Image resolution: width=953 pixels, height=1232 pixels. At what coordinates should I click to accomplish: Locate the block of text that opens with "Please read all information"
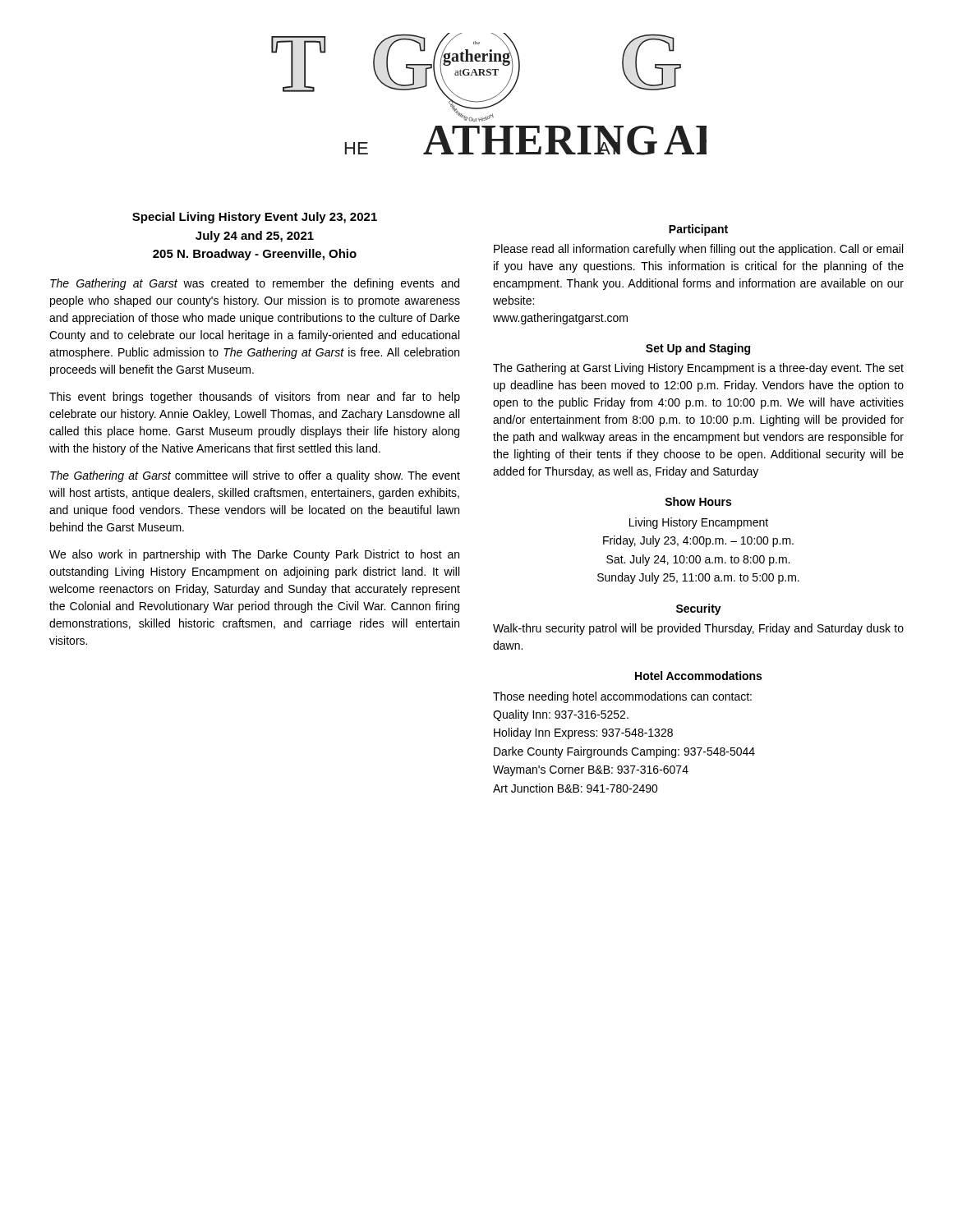(698, 284)
